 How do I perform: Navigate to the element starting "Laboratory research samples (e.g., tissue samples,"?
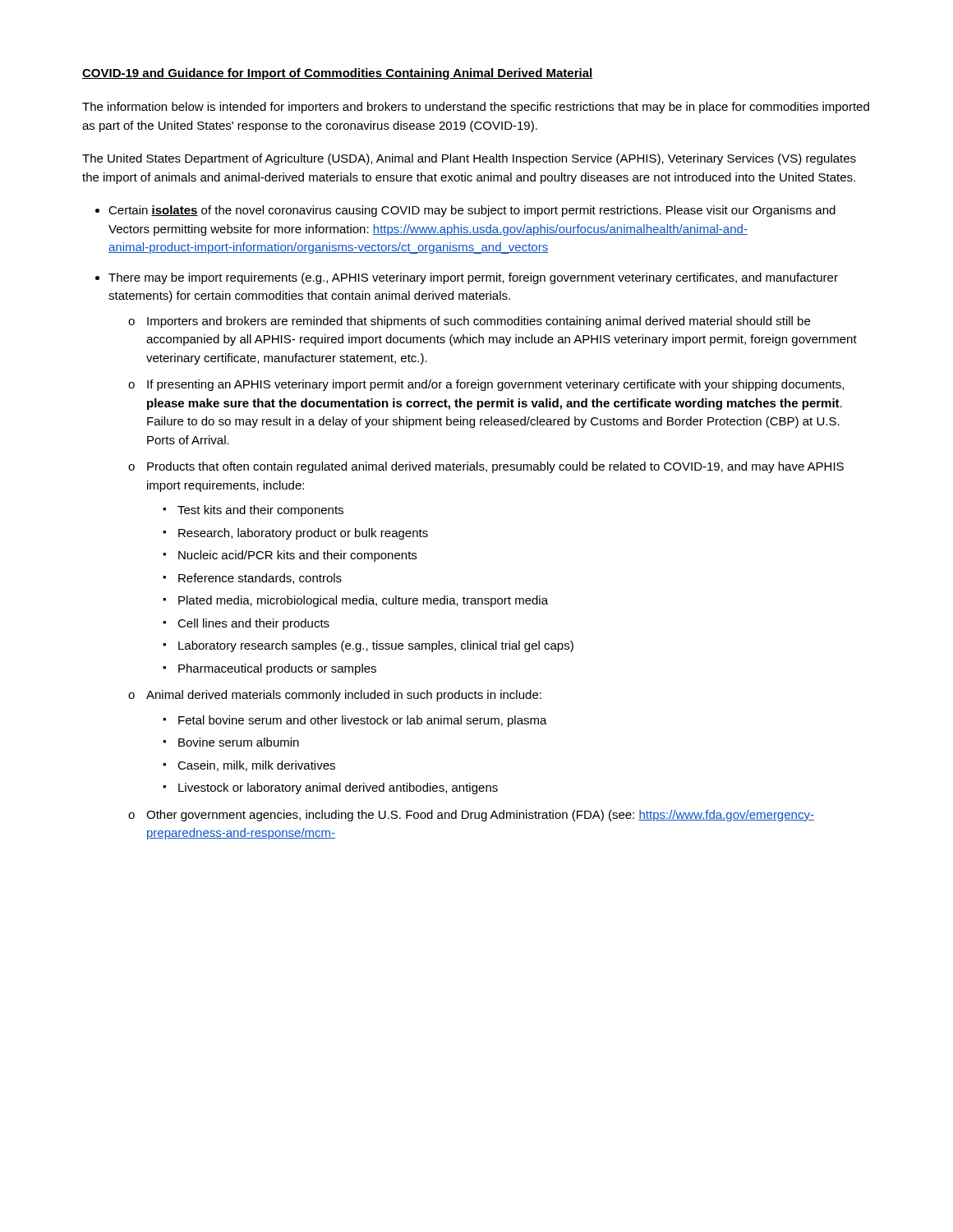coord(376,645)
